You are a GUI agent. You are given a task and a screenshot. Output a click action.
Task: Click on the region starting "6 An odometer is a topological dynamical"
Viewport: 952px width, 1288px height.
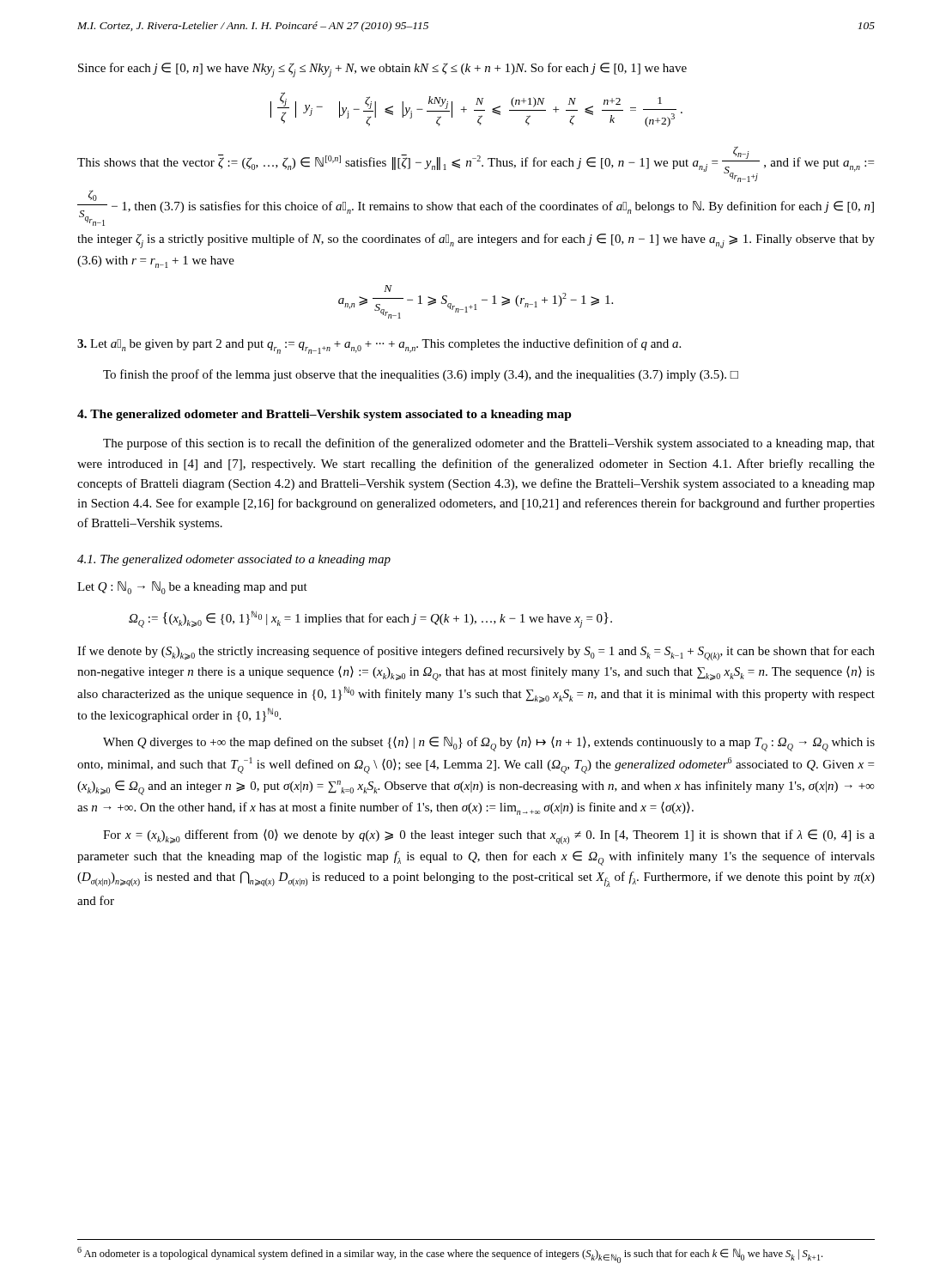450,1255
